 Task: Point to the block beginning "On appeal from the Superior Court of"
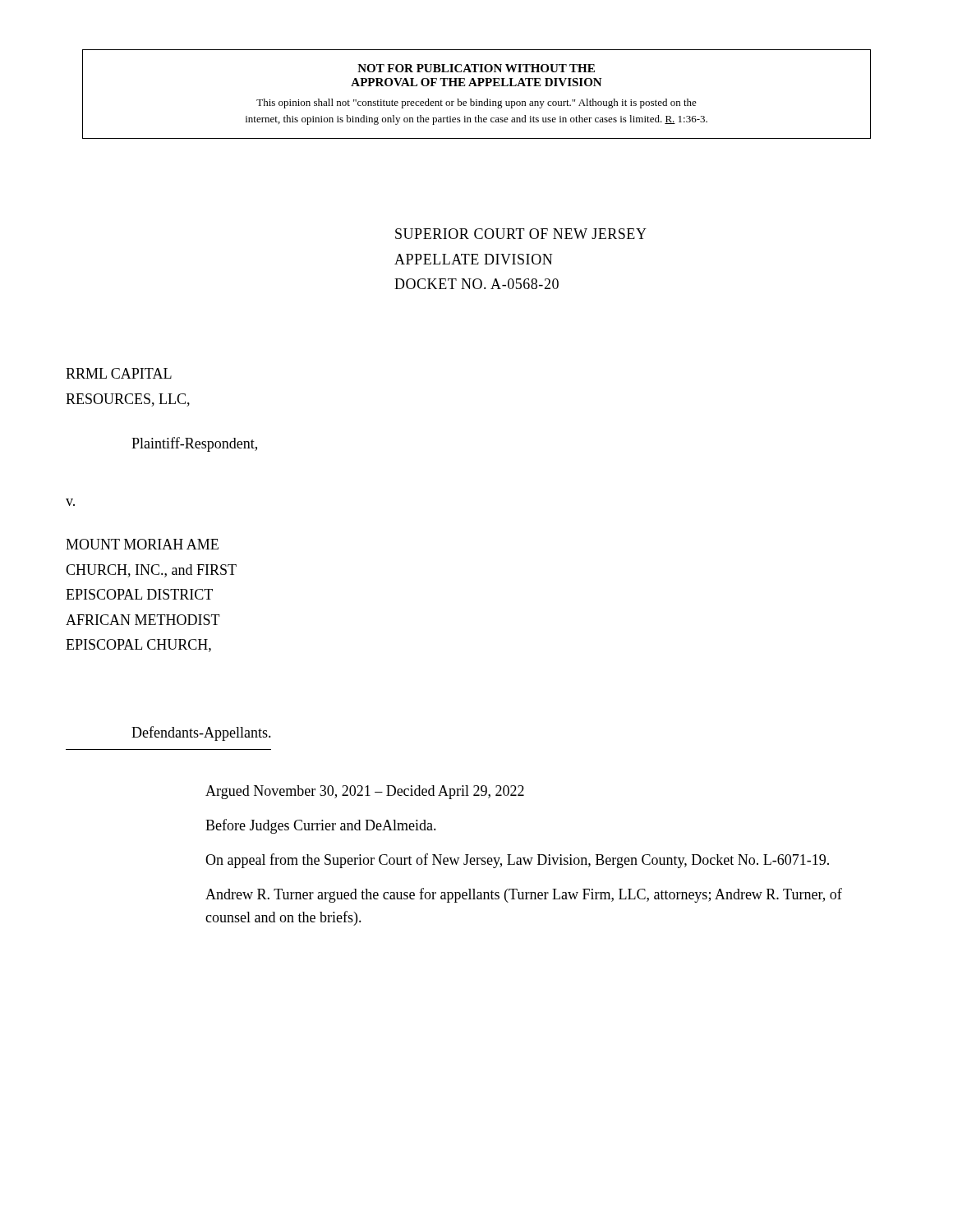518,860
